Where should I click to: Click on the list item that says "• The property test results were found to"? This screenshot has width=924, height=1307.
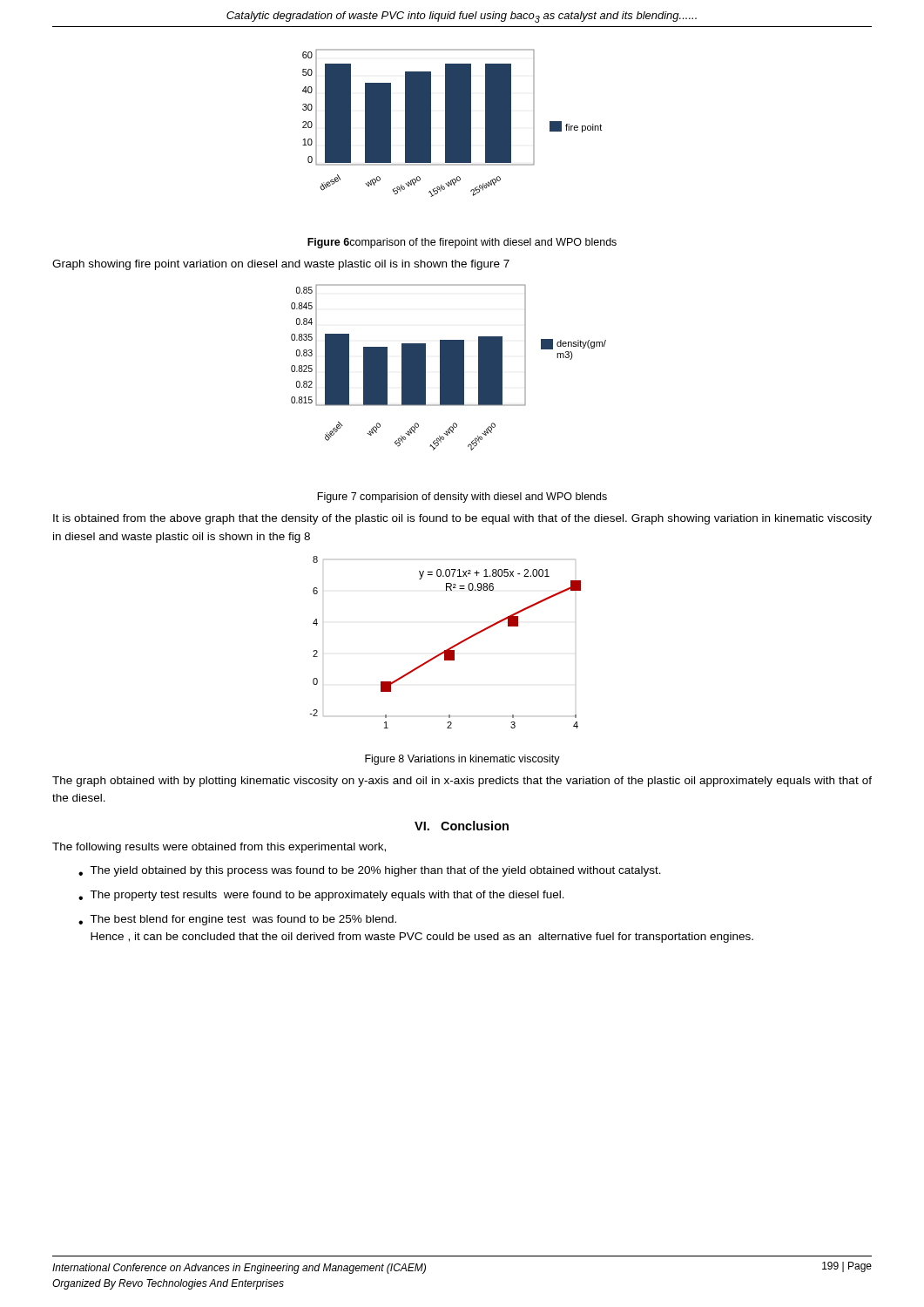click(x=322, y=897)
